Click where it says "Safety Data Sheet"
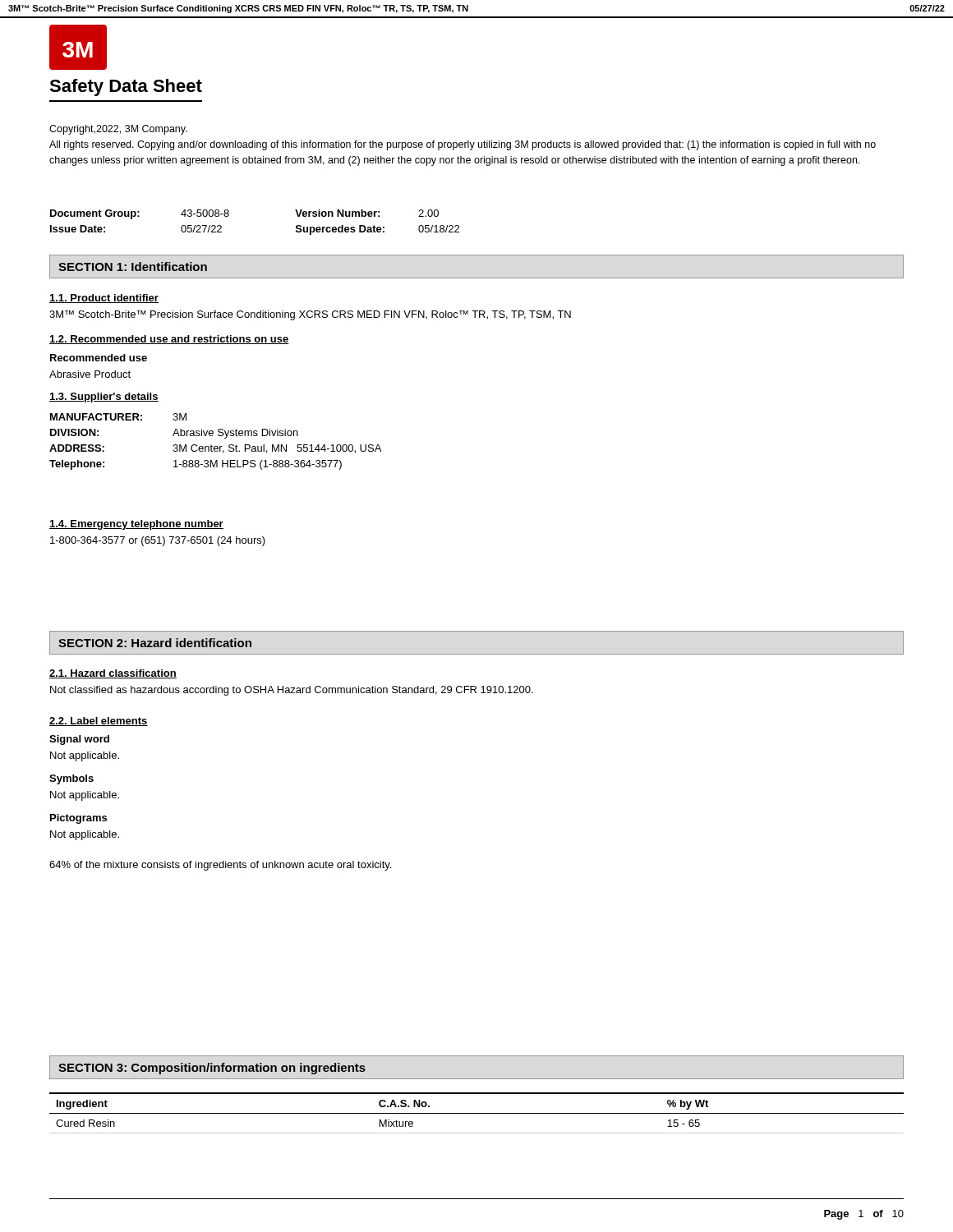 tap(126, 89)
